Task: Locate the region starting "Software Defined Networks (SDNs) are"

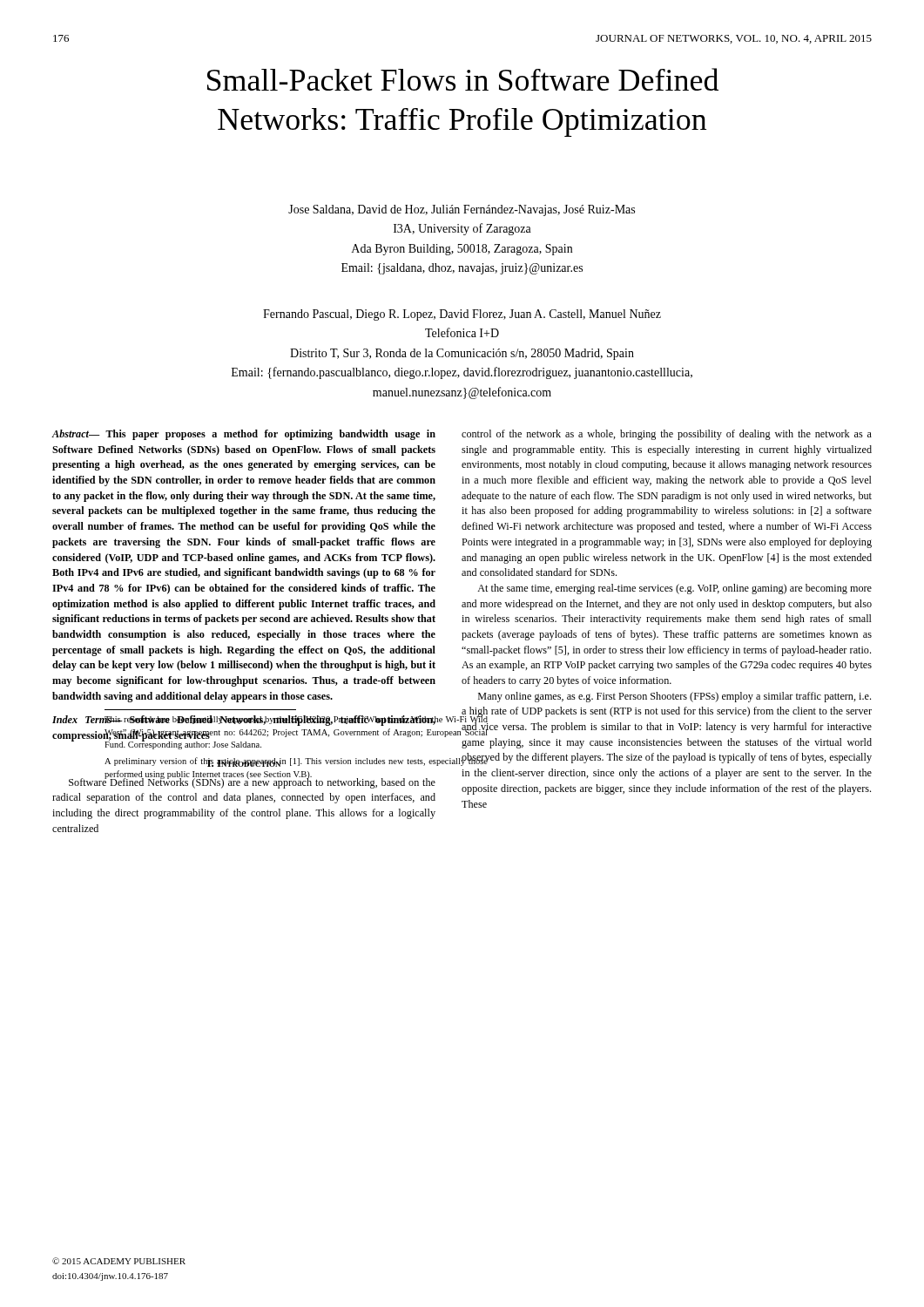Action: (244, 806)
